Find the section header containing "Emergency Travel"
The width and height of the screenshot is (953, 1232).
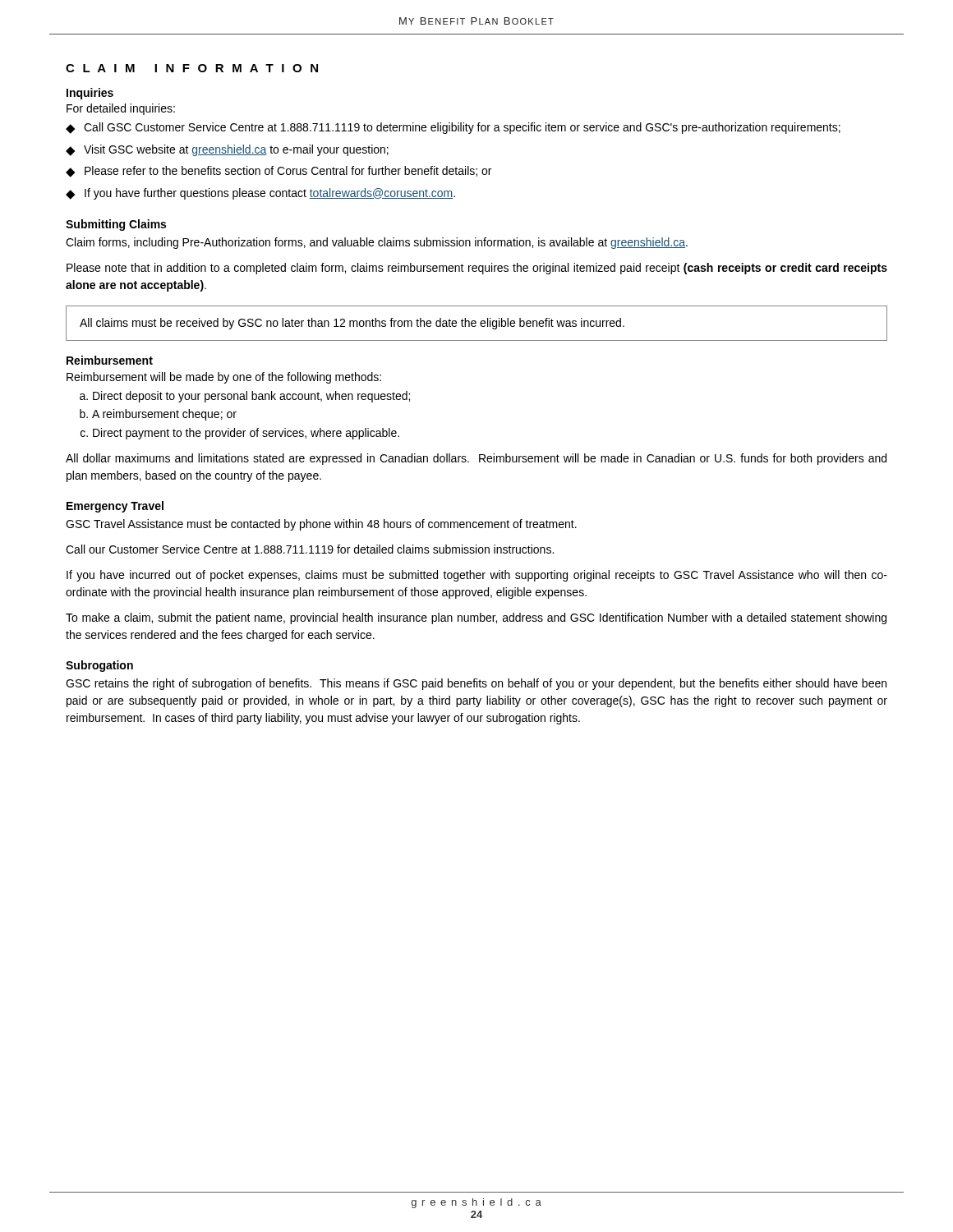click(x=115, y=506)
